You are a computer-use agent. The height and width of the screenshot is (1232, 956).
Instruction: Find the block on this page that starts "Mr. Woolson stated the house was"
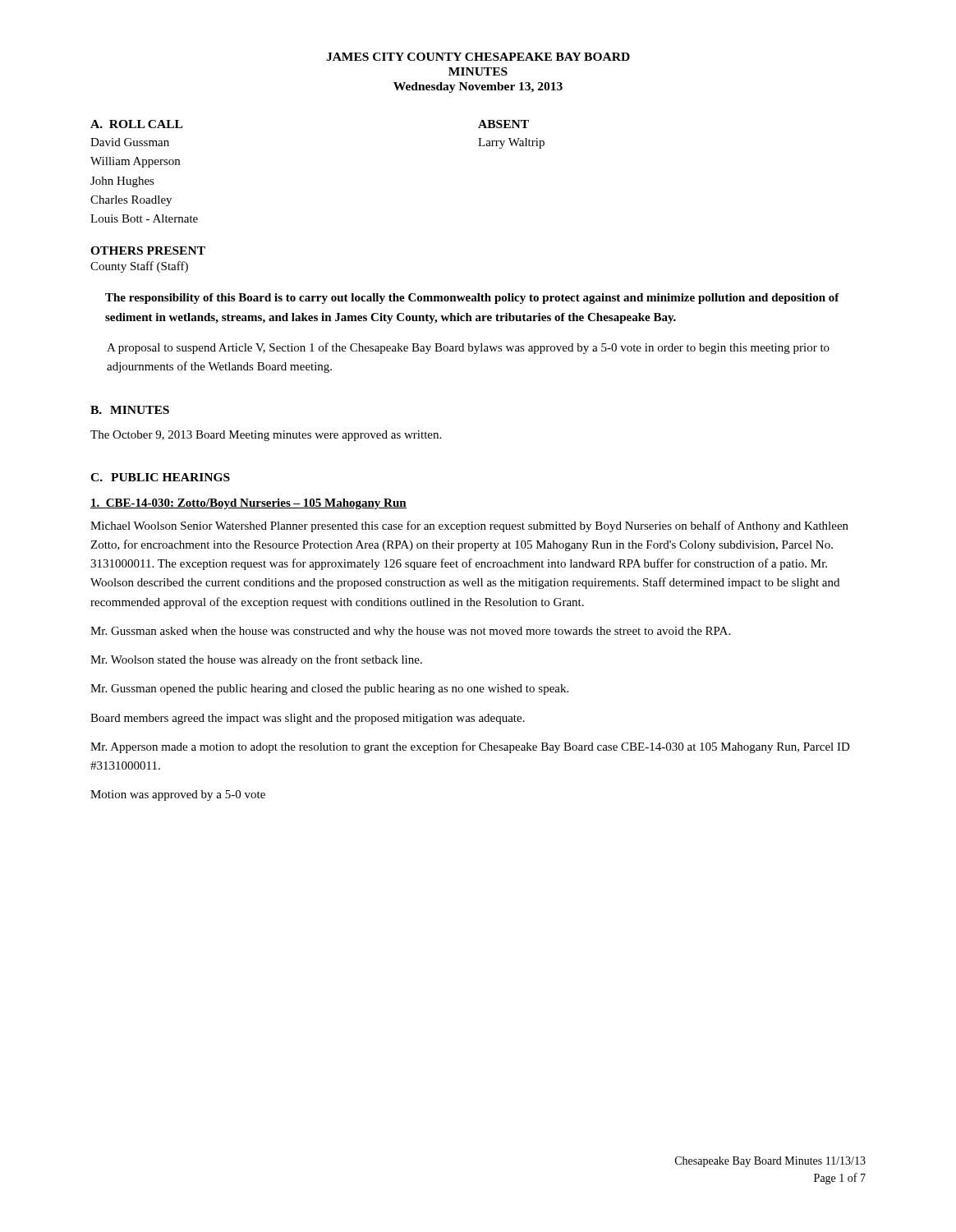tap(257, 660)
